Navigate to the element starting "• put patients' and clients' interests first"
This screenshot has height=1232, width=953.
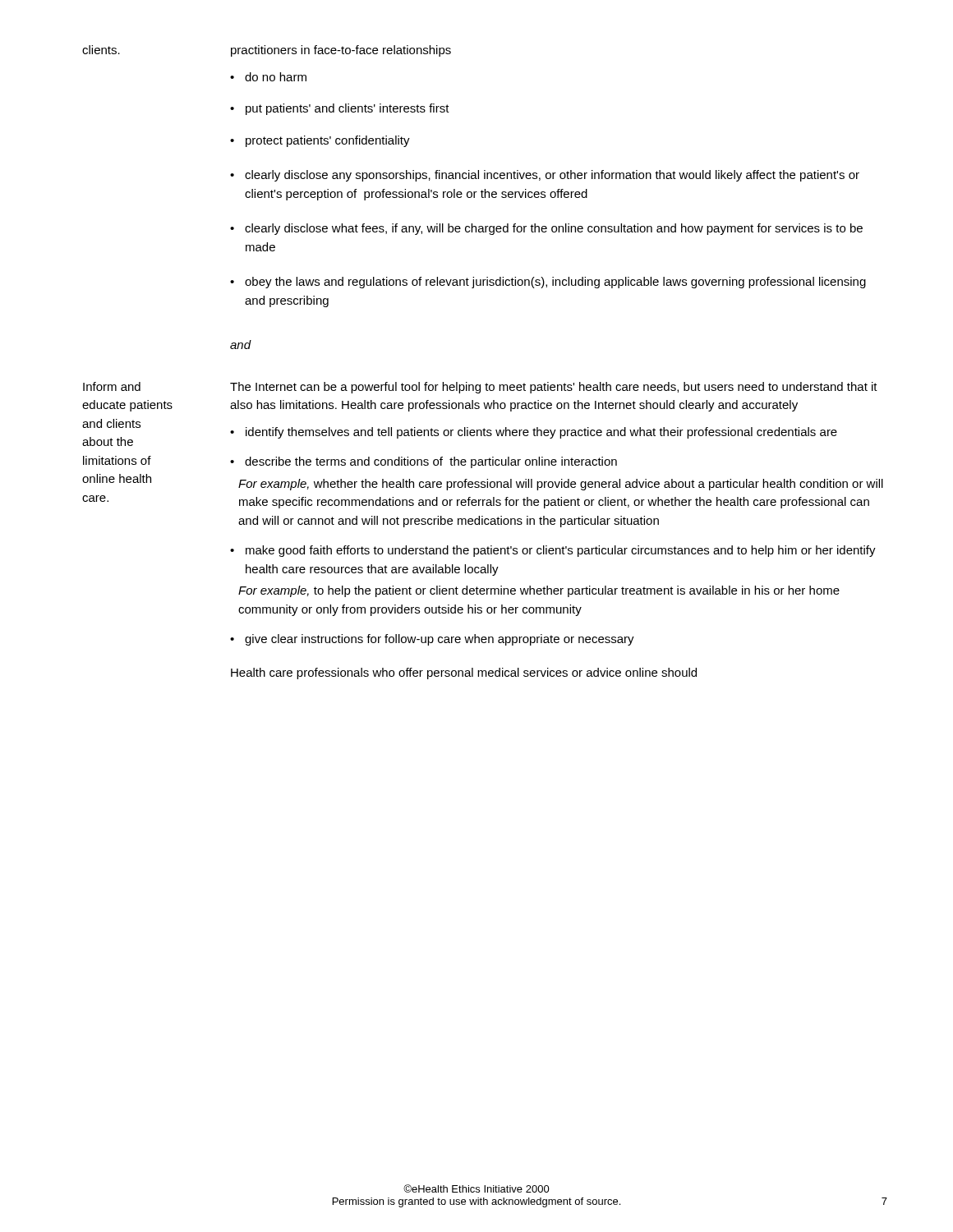coord(340,109)
